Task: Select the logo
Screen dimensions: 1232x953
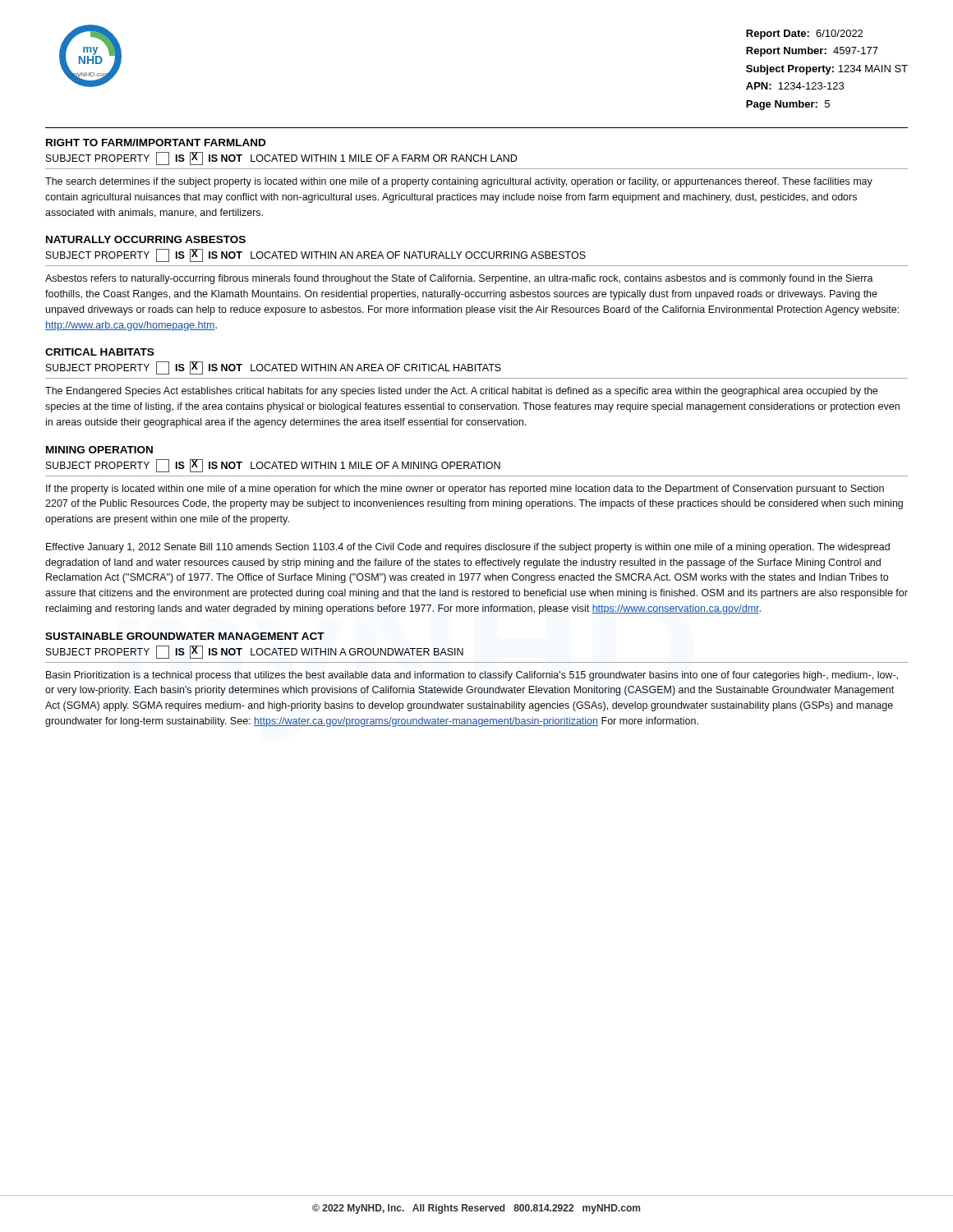Action: point(111,59)
